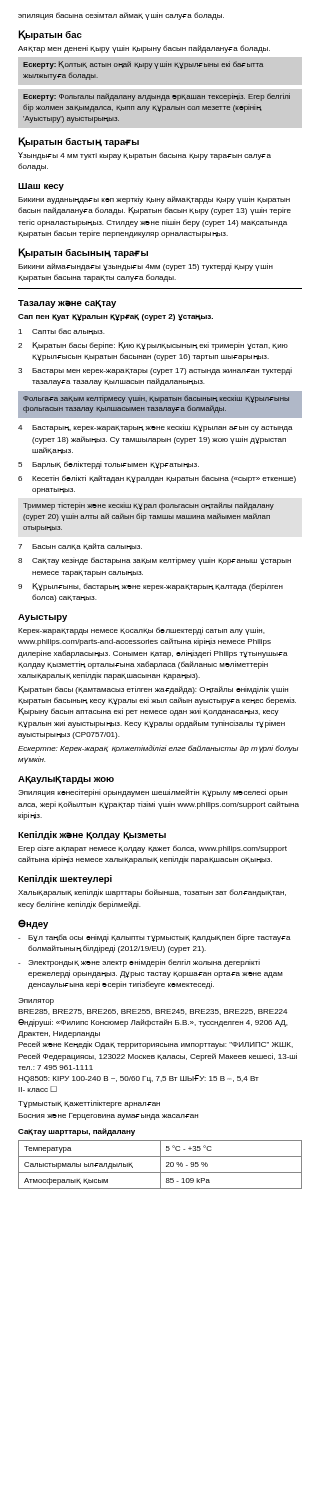Select the text starting "Аяқтар мен денені"
The height and width of the screenshot is (1500, 320).
(144, 49)
